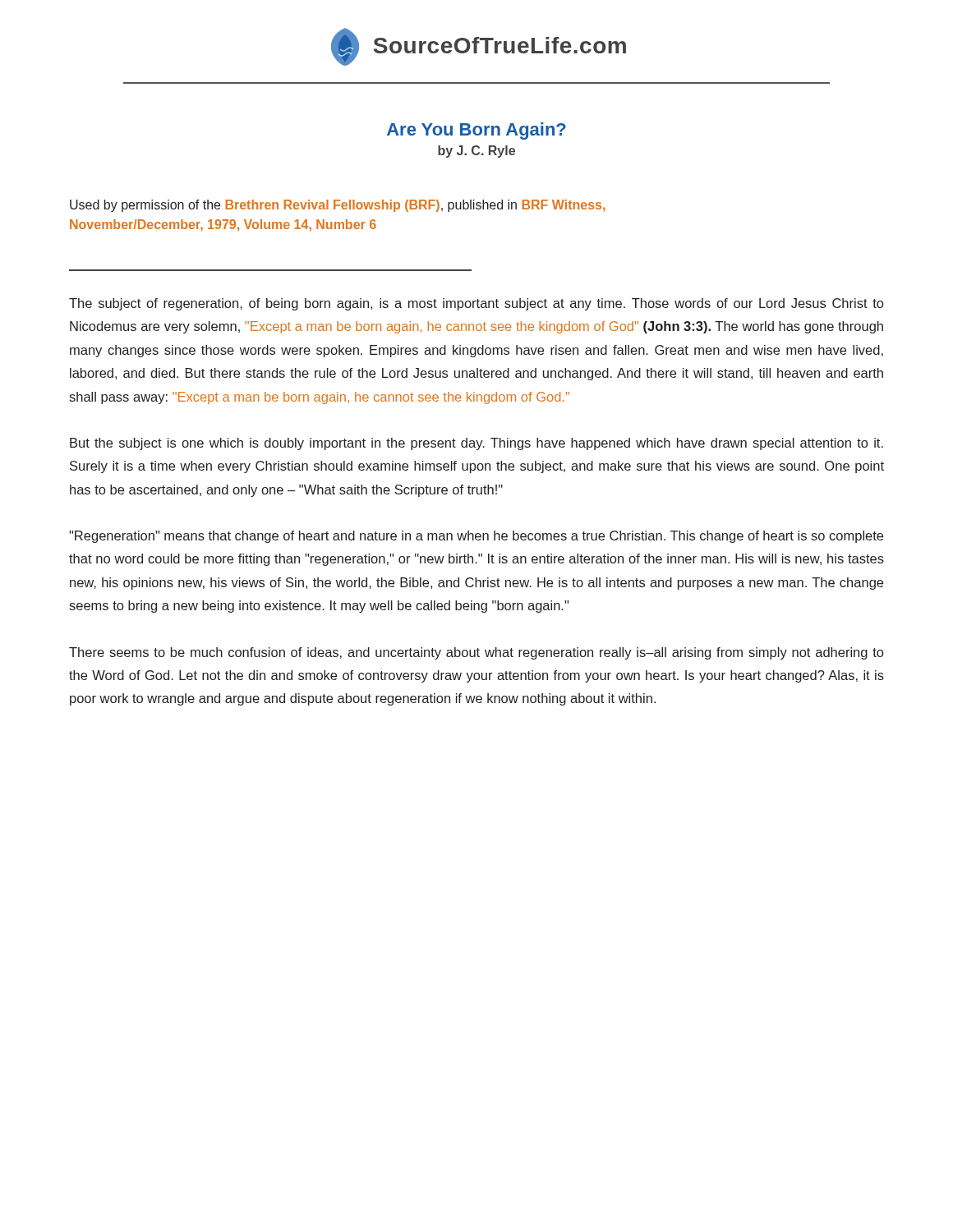Locate the text starting "Used by permission of the Brethren"
This screenshot has width=953, height=1232.
(x=337, y=215)
